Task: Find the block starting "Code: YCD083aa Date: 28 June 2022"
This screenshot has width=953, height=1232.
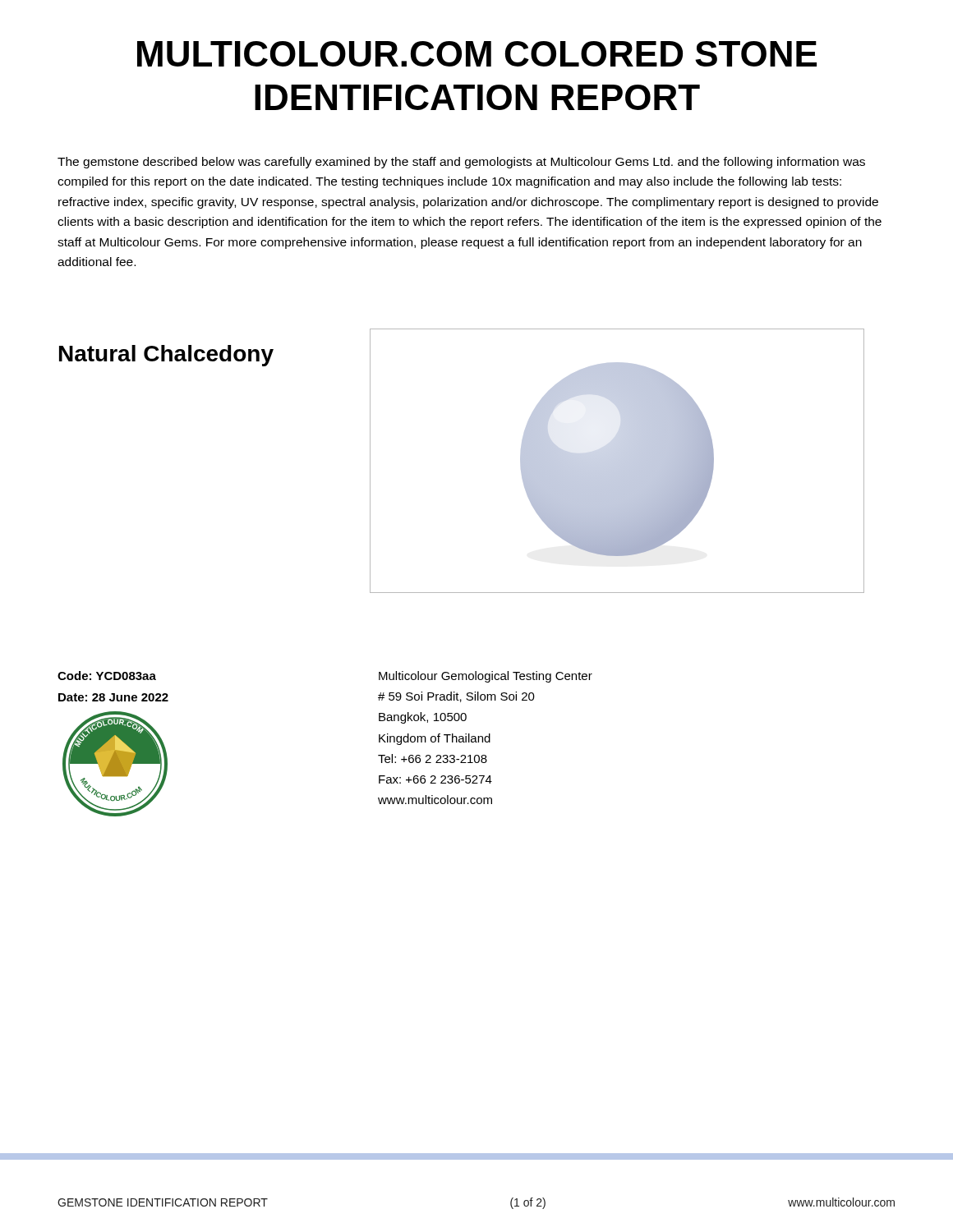Action: (113, 686)
